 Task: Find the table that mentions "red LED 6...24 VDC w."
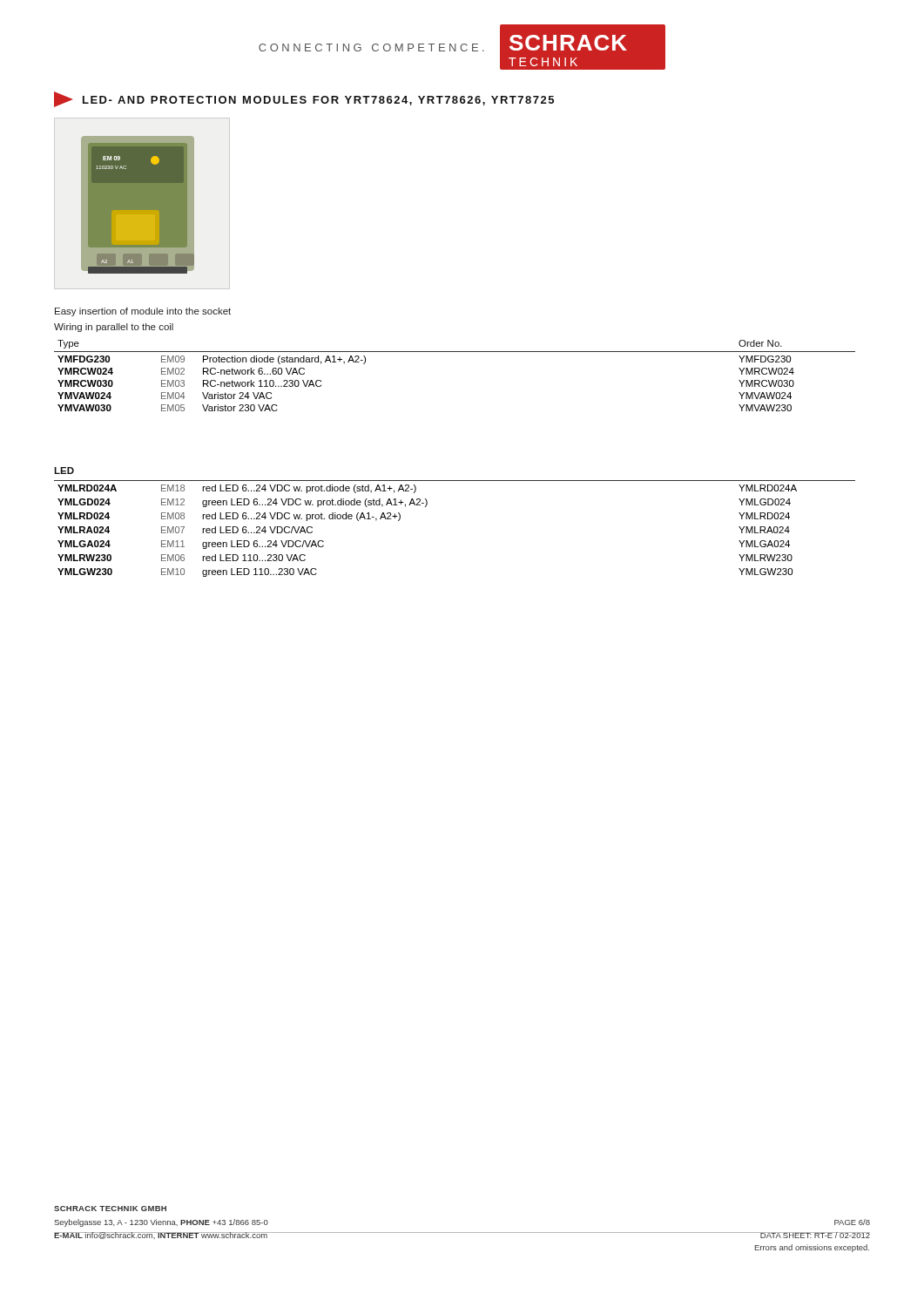click(455, 529)
